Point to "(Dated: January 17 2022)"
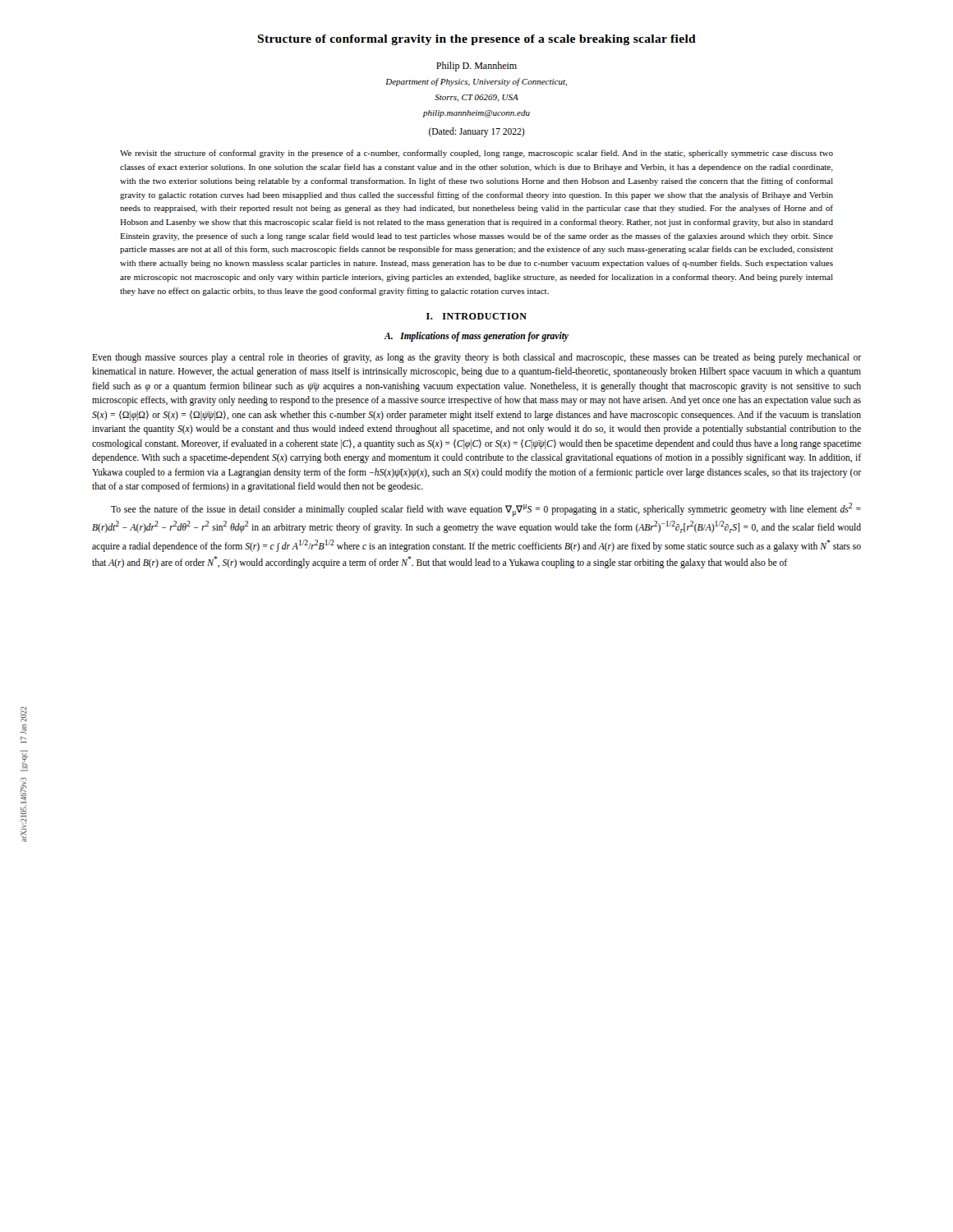The image size is (953, 1232). [x=476, y=132]
